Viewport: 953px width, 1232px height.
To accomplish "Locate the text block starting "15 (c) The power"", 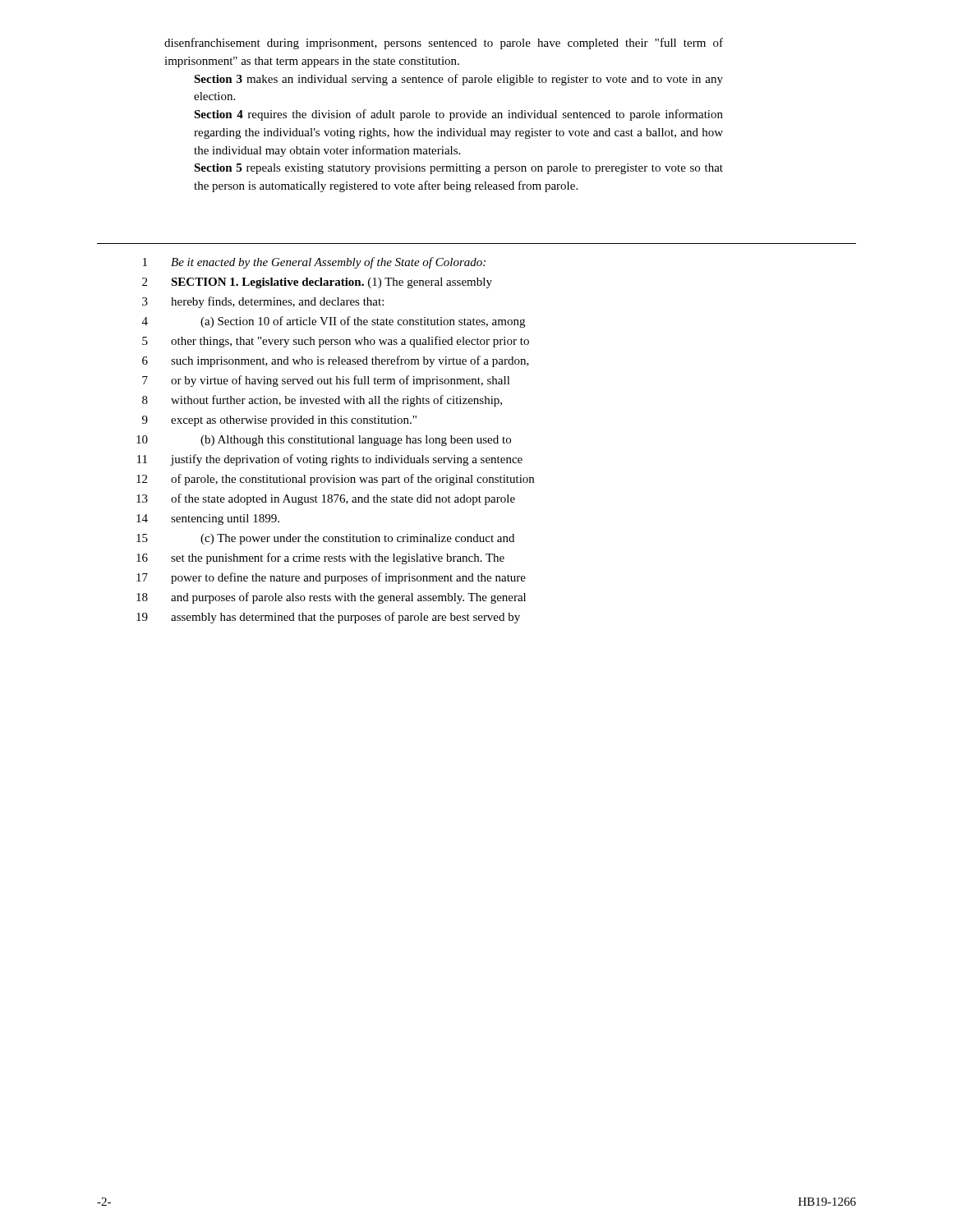I will (476, 538).
